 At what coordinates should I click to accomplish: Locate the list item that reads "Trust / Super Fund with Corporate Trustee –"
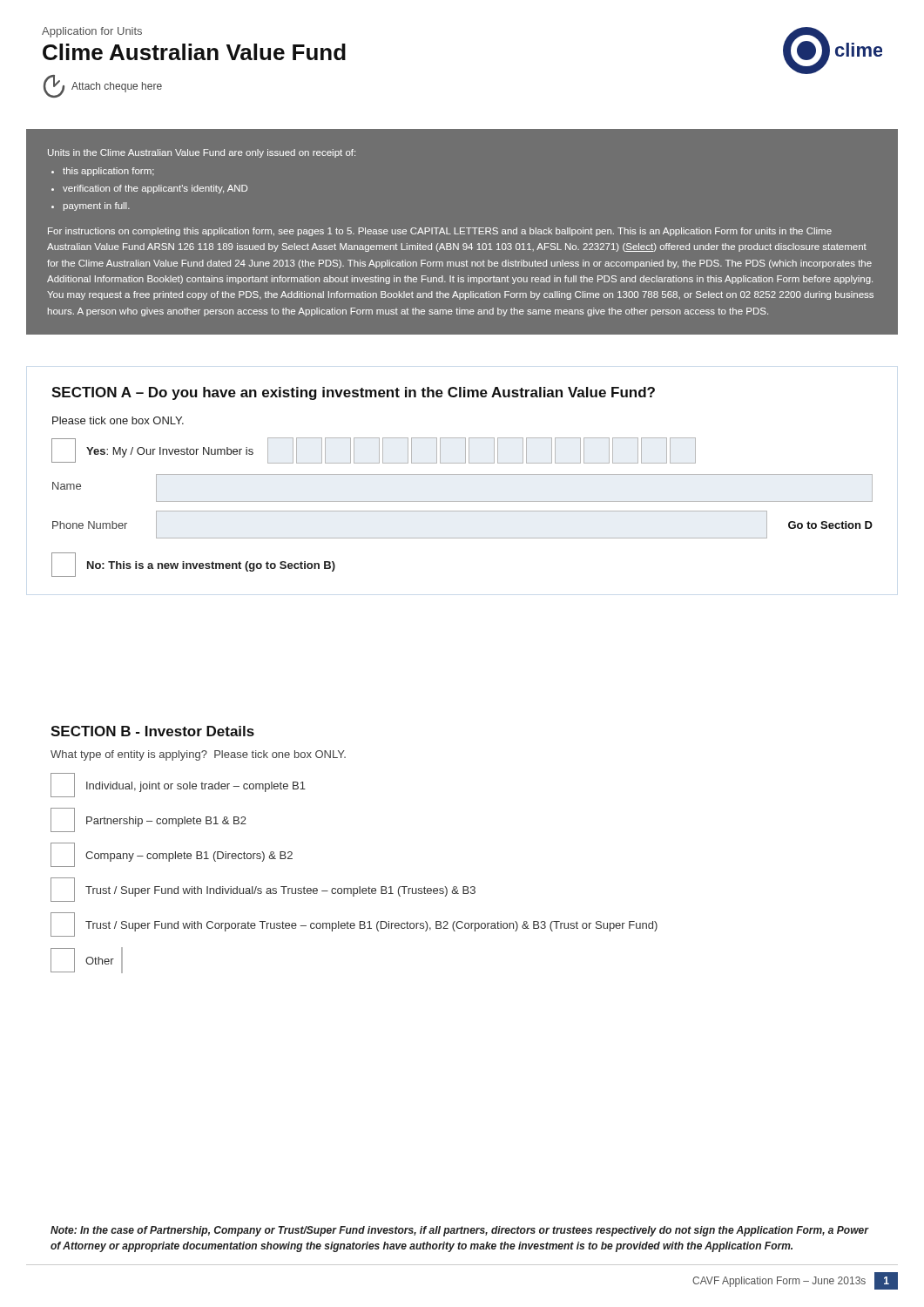click(372, 924)
